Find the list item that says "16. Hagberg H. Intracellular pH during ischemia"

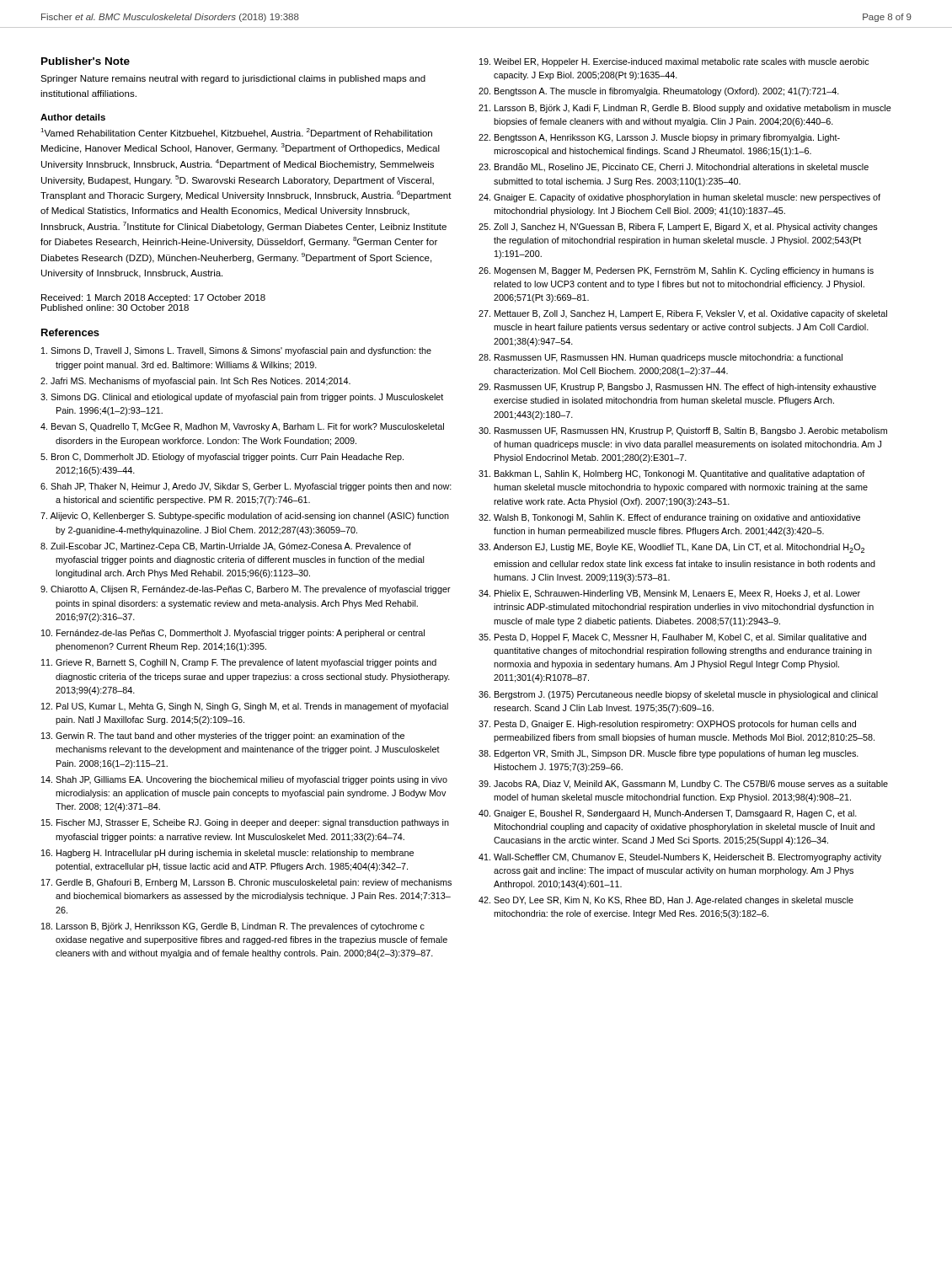pyautogui.click(x=227, y=859)
